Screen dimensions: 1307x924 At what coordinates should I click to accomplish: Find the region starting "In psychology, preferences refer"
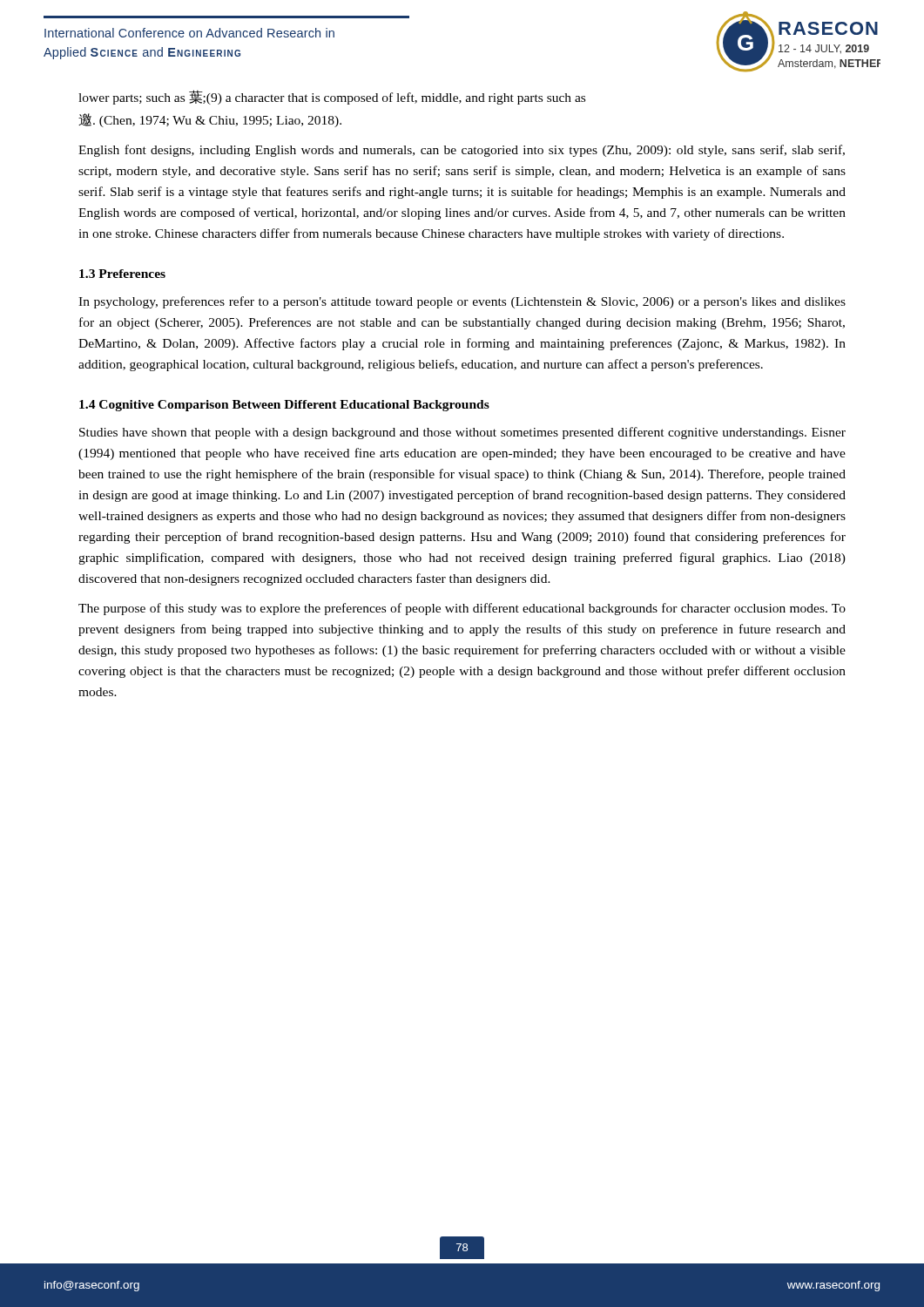462,333
